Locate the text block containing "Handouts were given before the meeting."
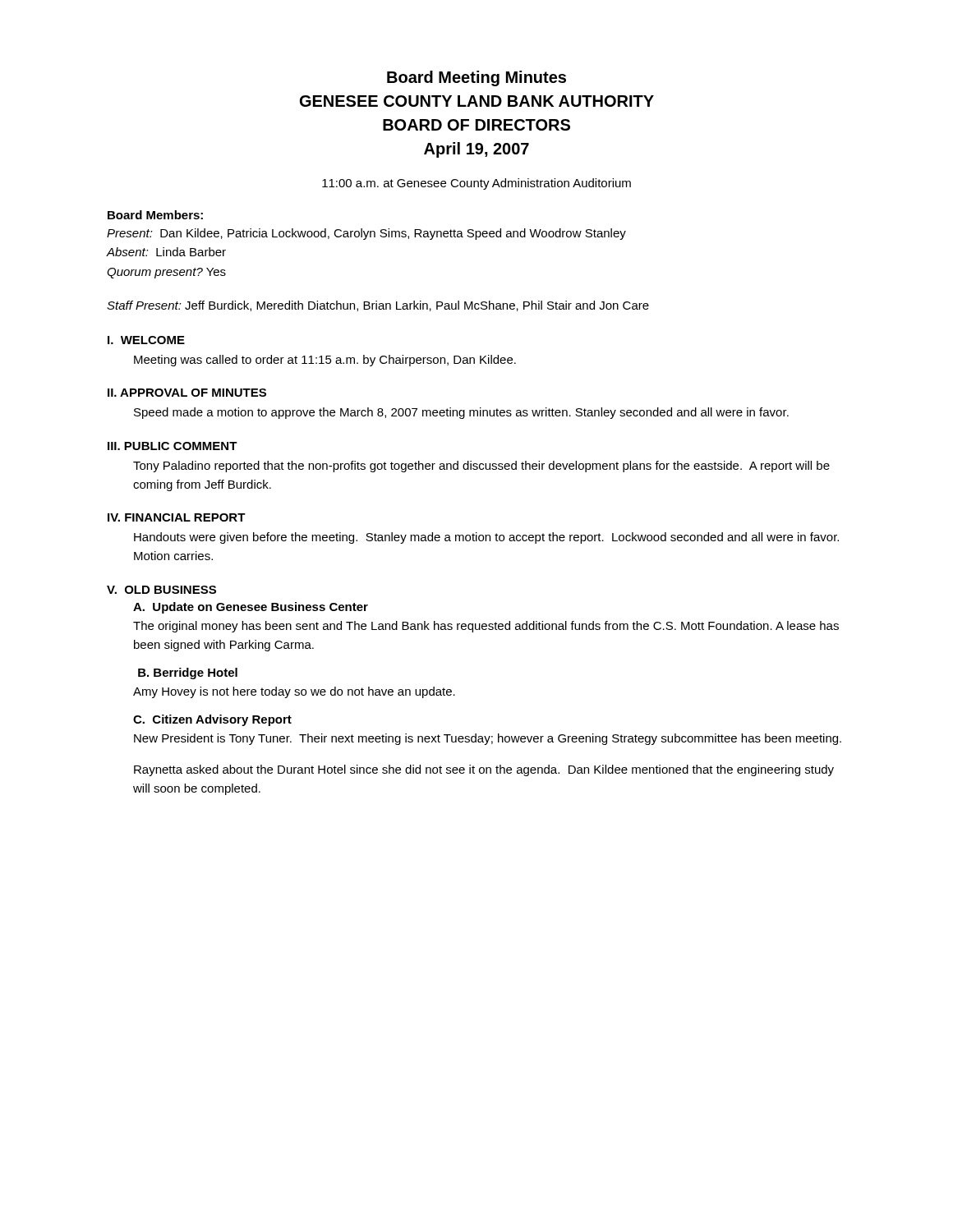This screenshot has height=1232, width=953. coord(488,546)
